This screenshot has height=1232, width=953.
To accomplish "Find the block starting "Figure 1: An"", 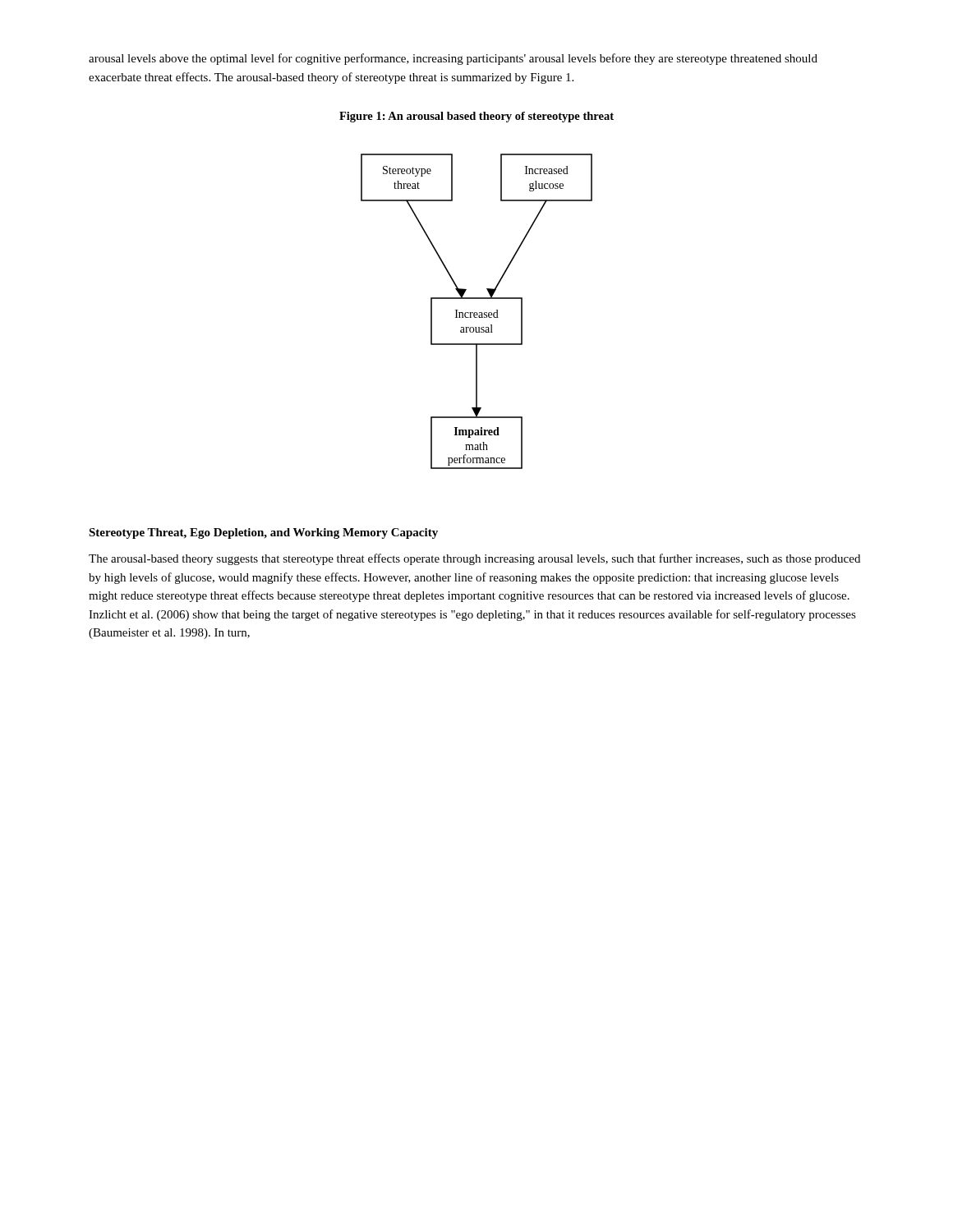I will (x=476, y=116).
